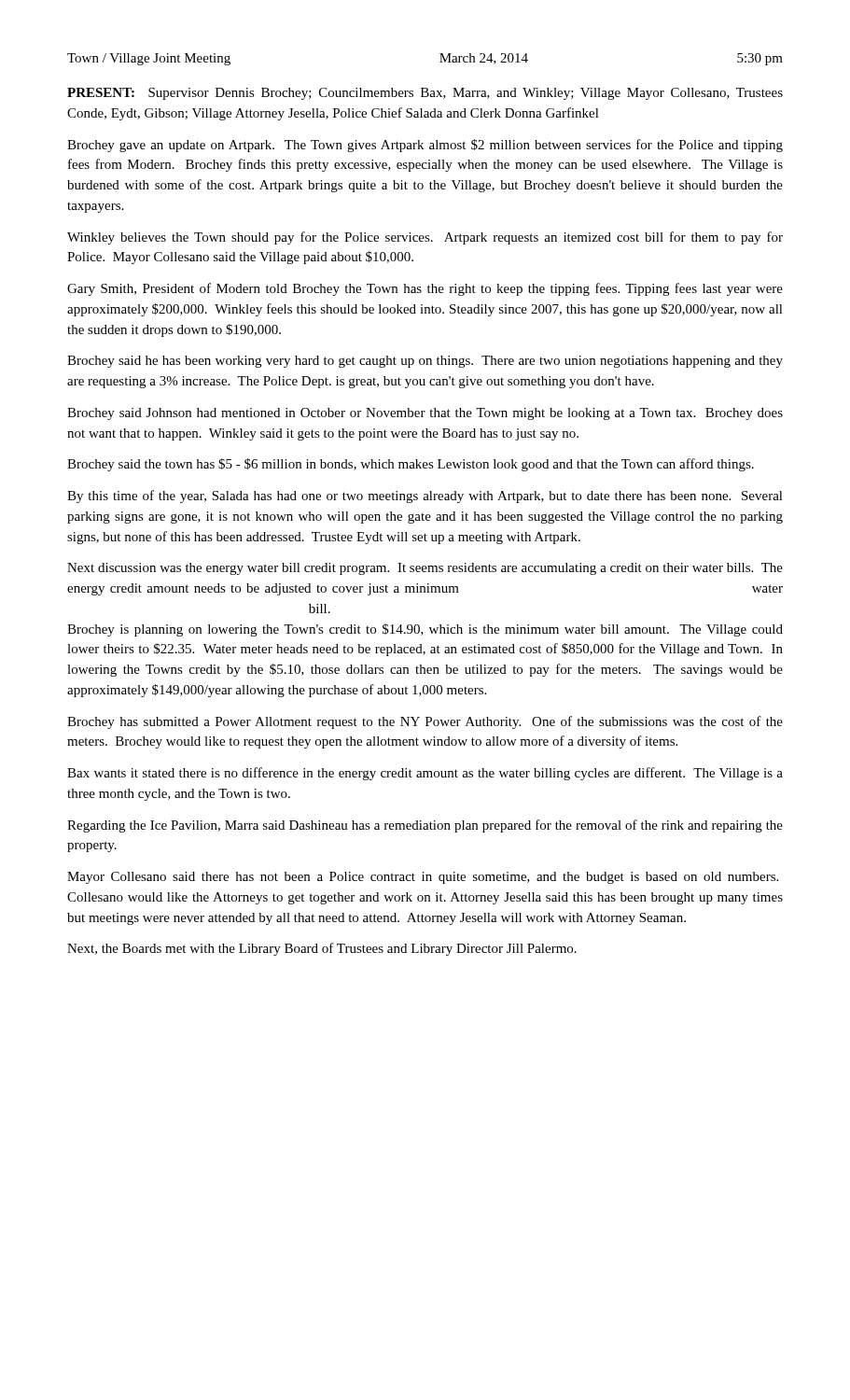Find the block starting "Brochey said he has been working very hard"
The width and height of the screenshot is (850, 1400).
425,371
